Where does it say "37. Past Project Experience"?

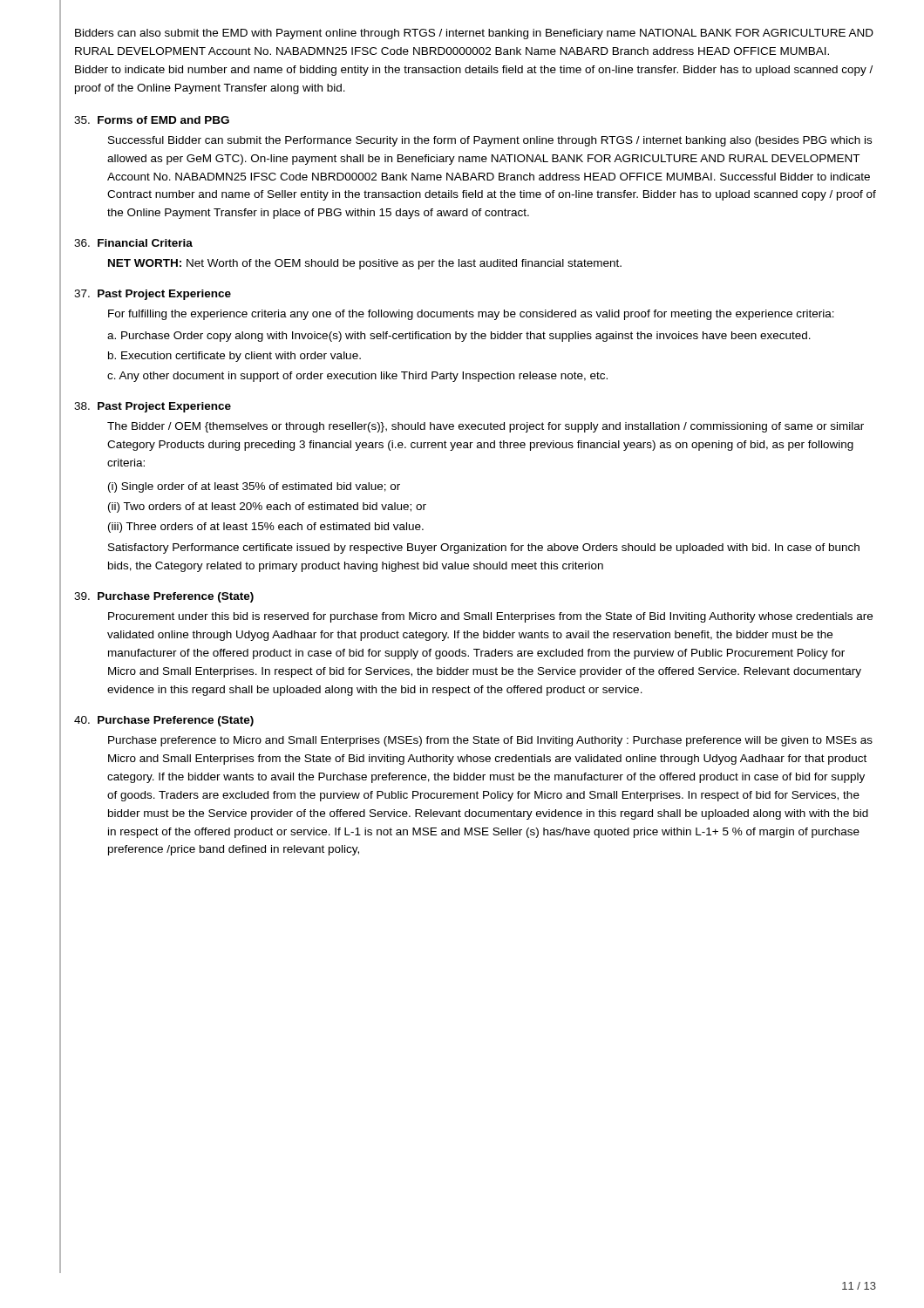pyautogui.click(x=153, y=294)
